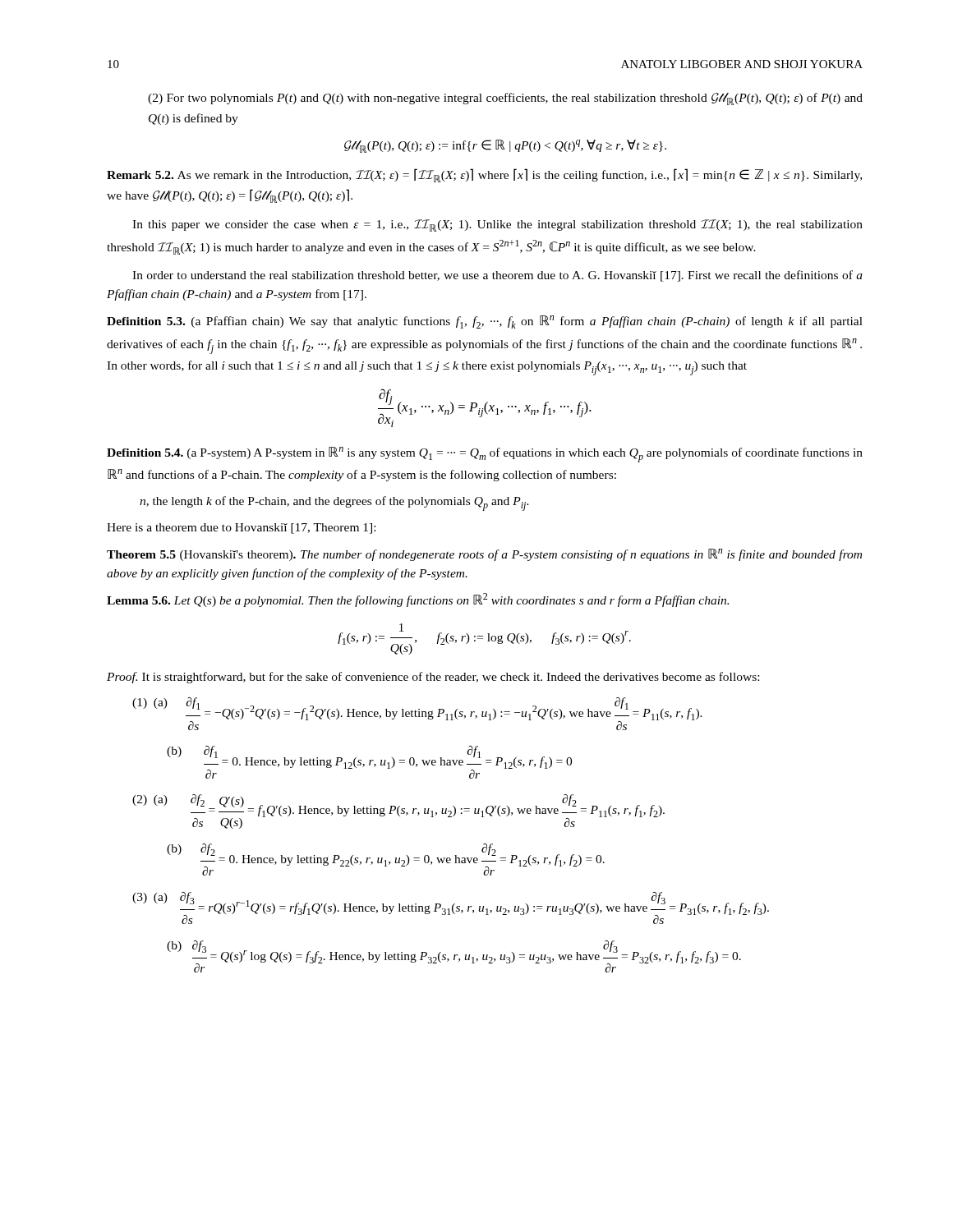
Task: Where is the passage that starts "Remark 5.2. As"?
Action: (485, 187)
